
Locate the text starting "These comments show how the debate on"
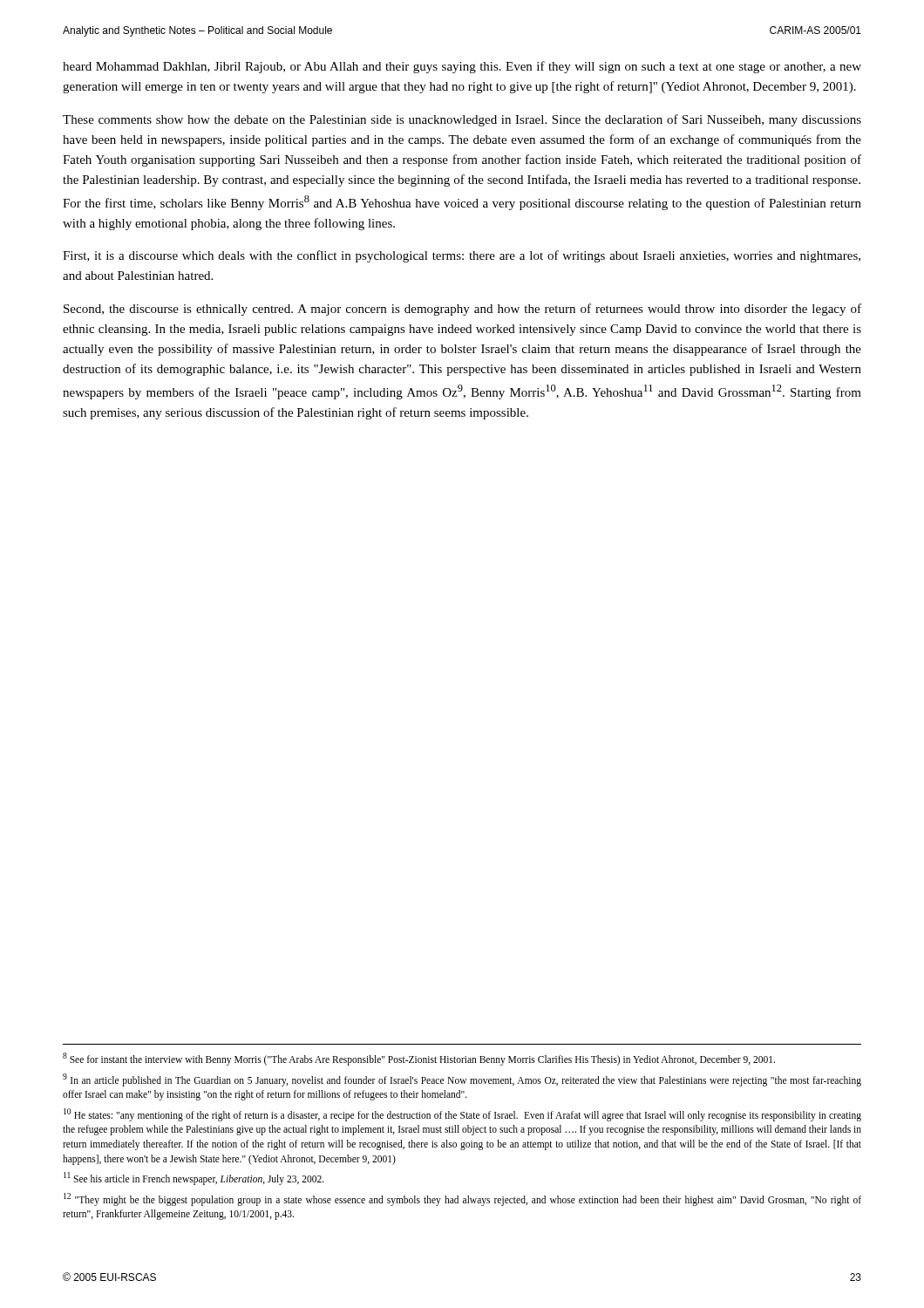[x=462, y=171]
